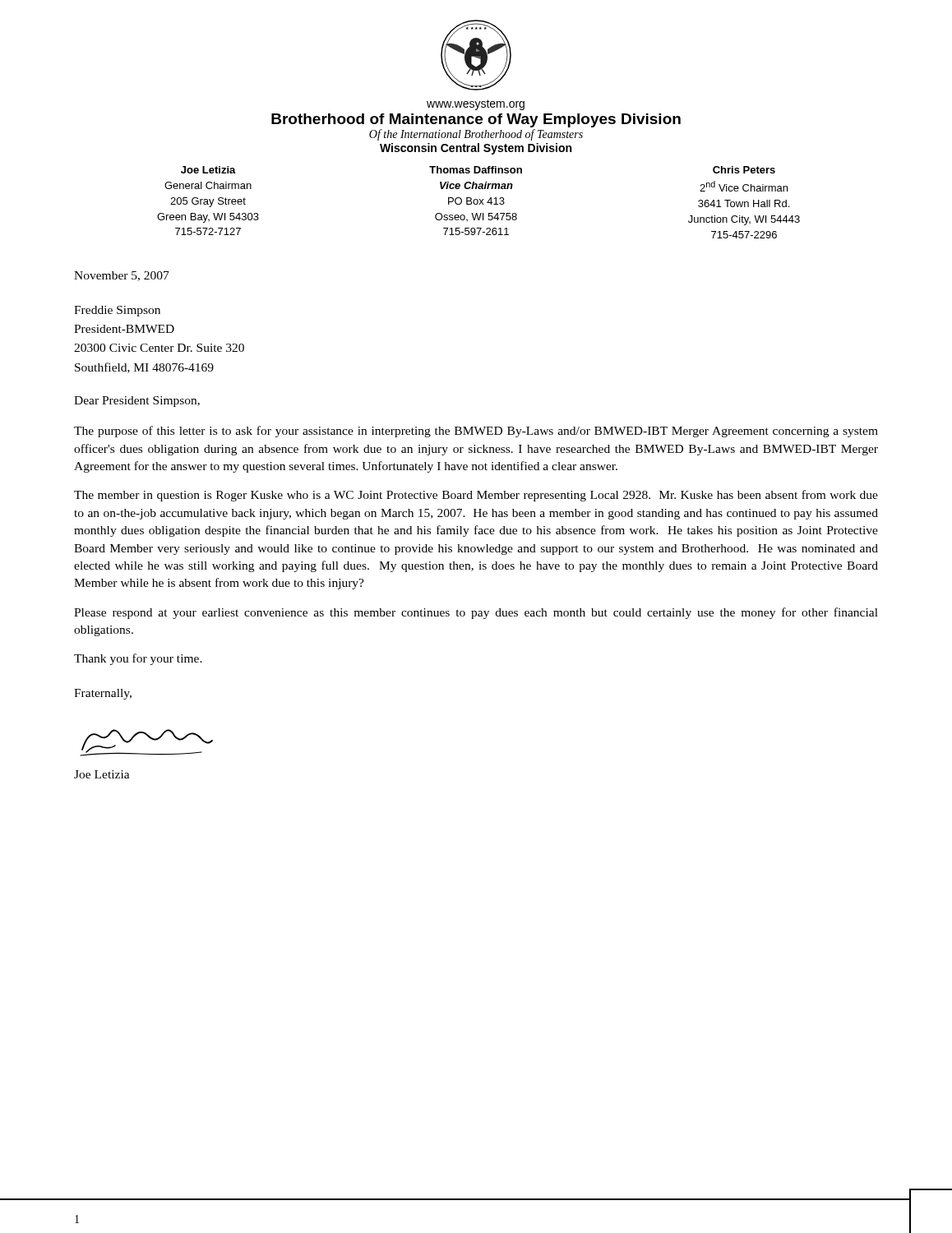This screenshot has width=952, height=1233.
Task: Click on the logo
Action: [x=476, y=48]
